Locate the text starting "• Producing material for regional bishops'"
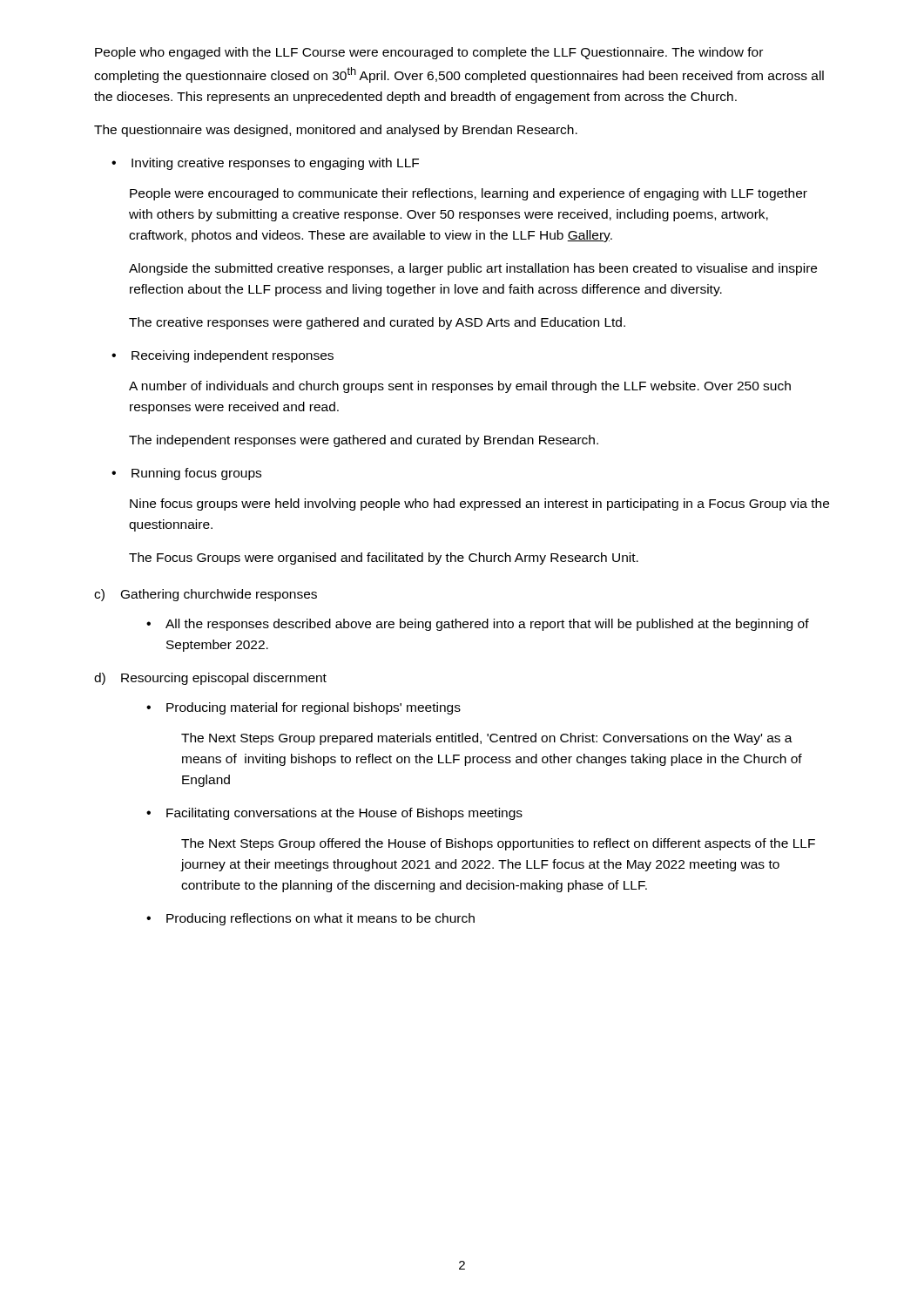This screenshot has height=1307, width=924. pos(303,708)
